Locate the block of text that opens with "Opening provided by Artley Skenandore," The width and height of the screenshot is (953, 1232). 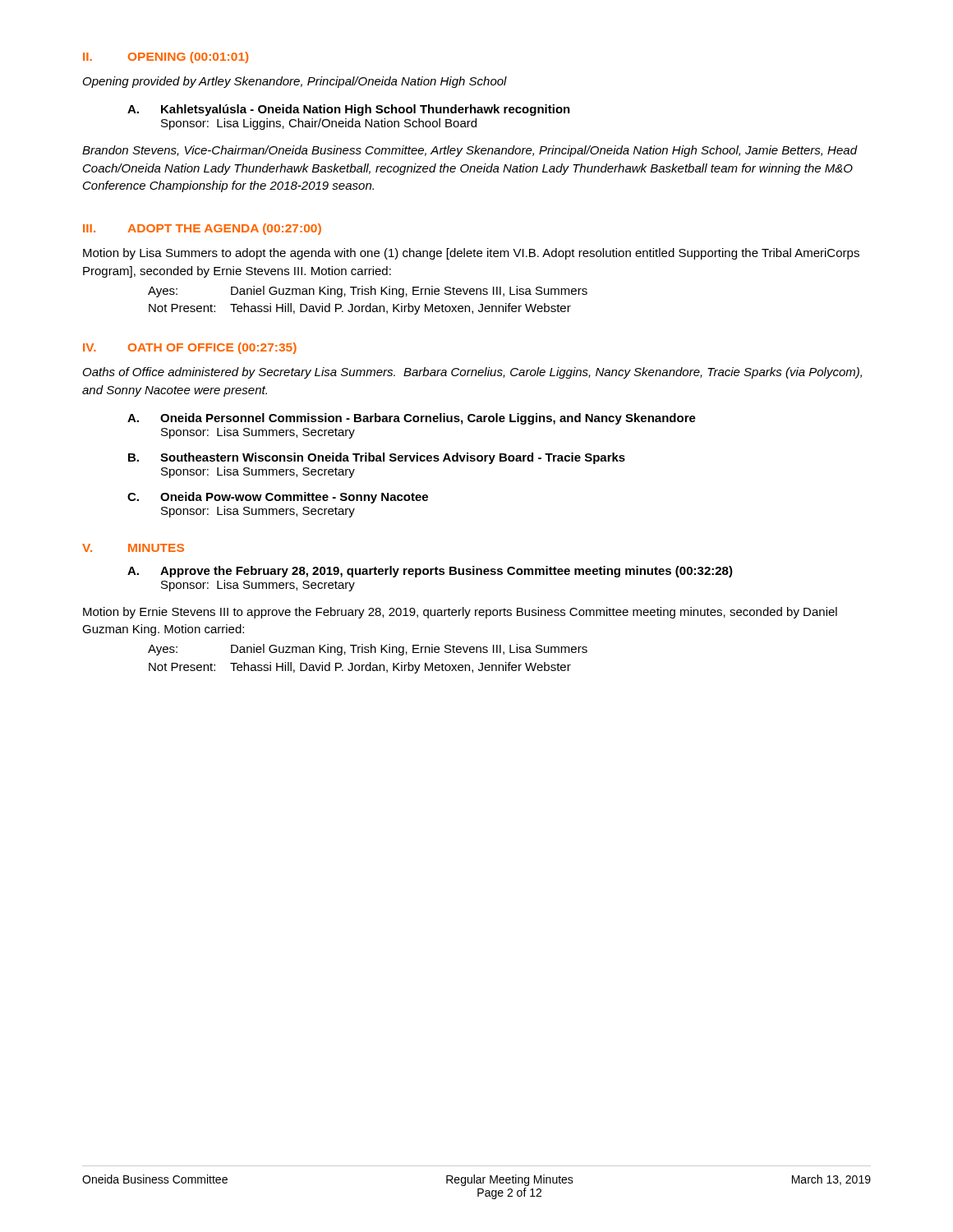pyautogui.click(x=294, y=81)
